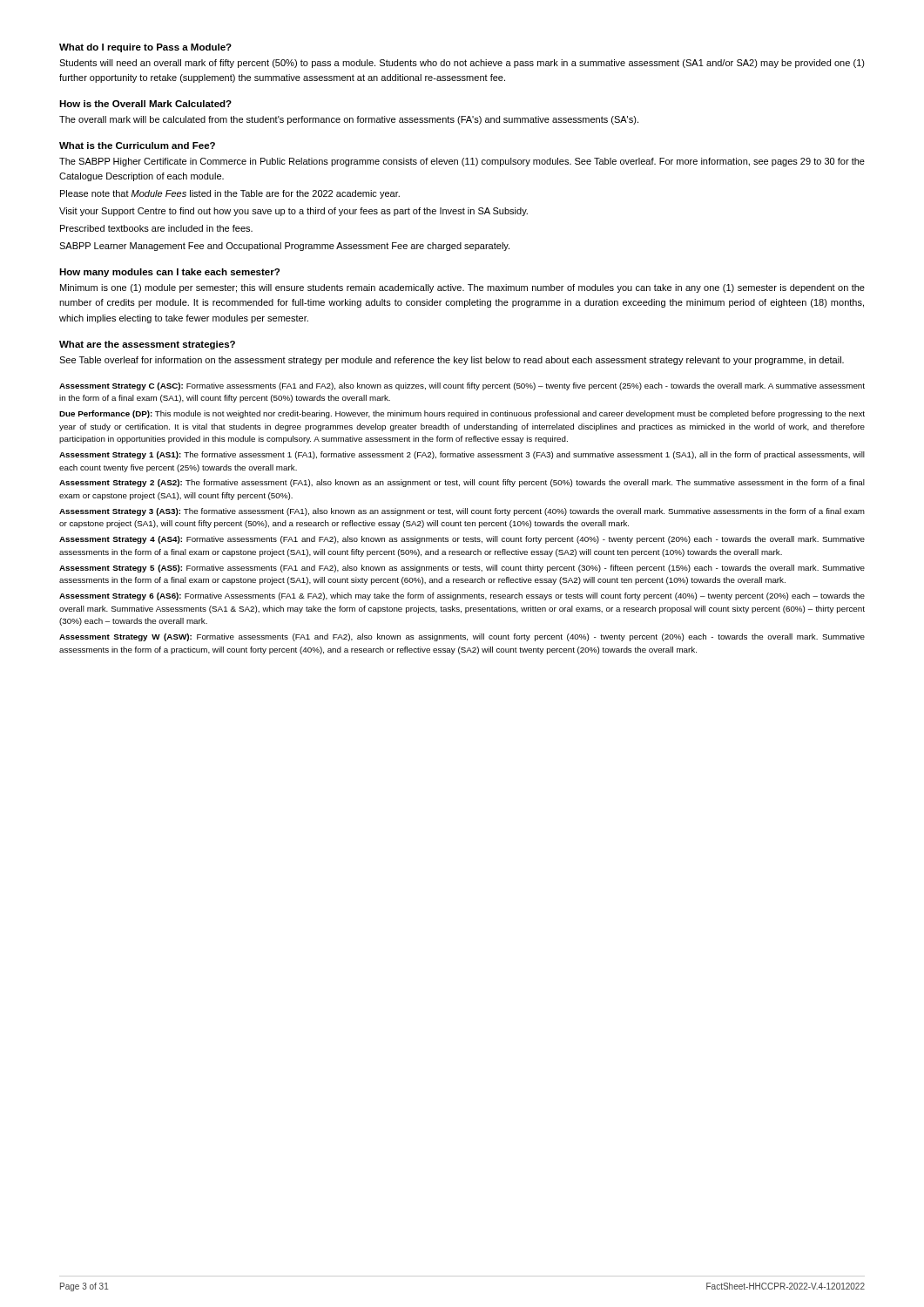Select the region starting "Due Performance (DP): This module"
Image resolution: width=924 pixels, height=1307 pixels.
[462, 426]
